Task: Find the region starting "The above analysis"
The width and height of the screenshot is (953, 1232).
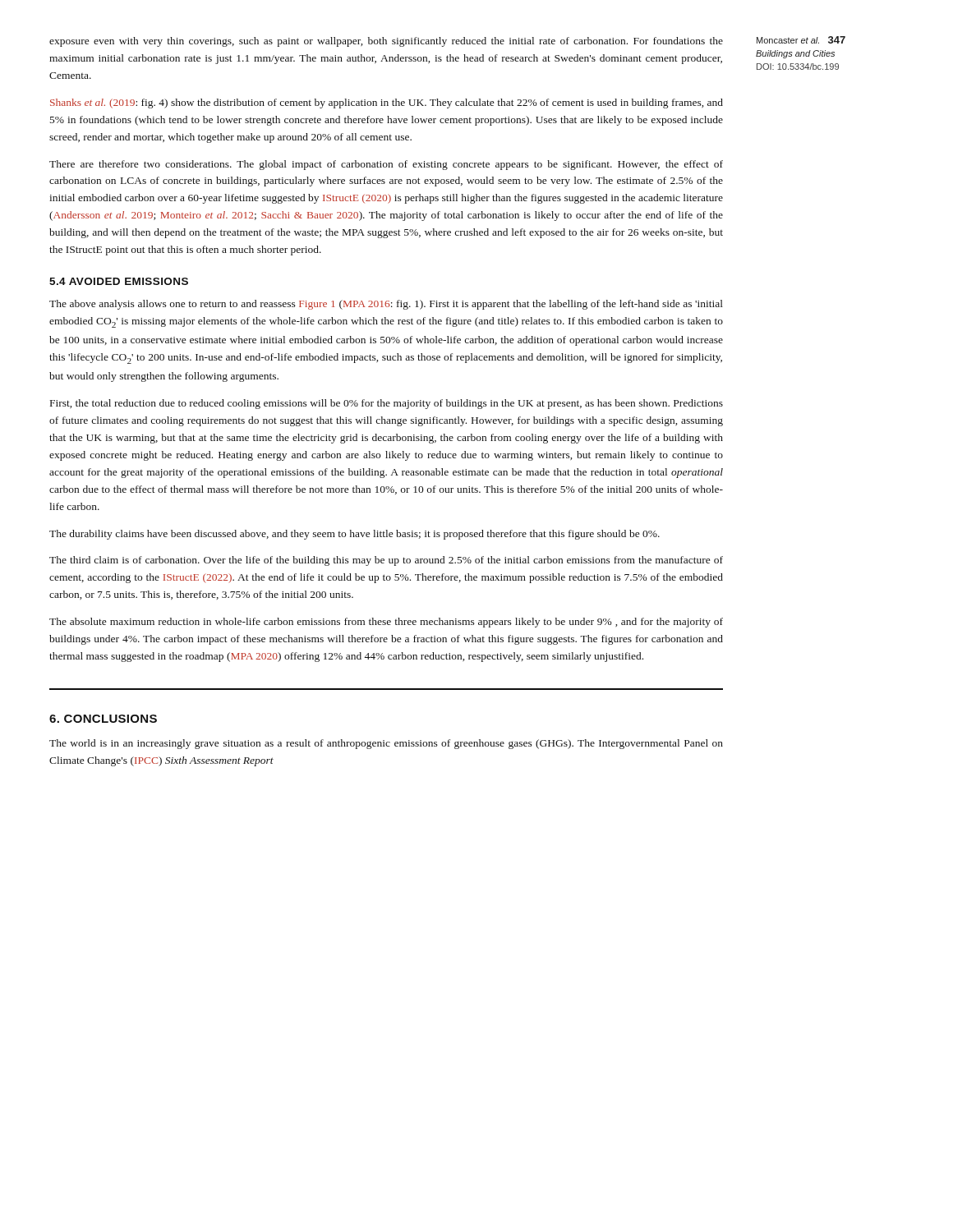Action: point(386,340)
